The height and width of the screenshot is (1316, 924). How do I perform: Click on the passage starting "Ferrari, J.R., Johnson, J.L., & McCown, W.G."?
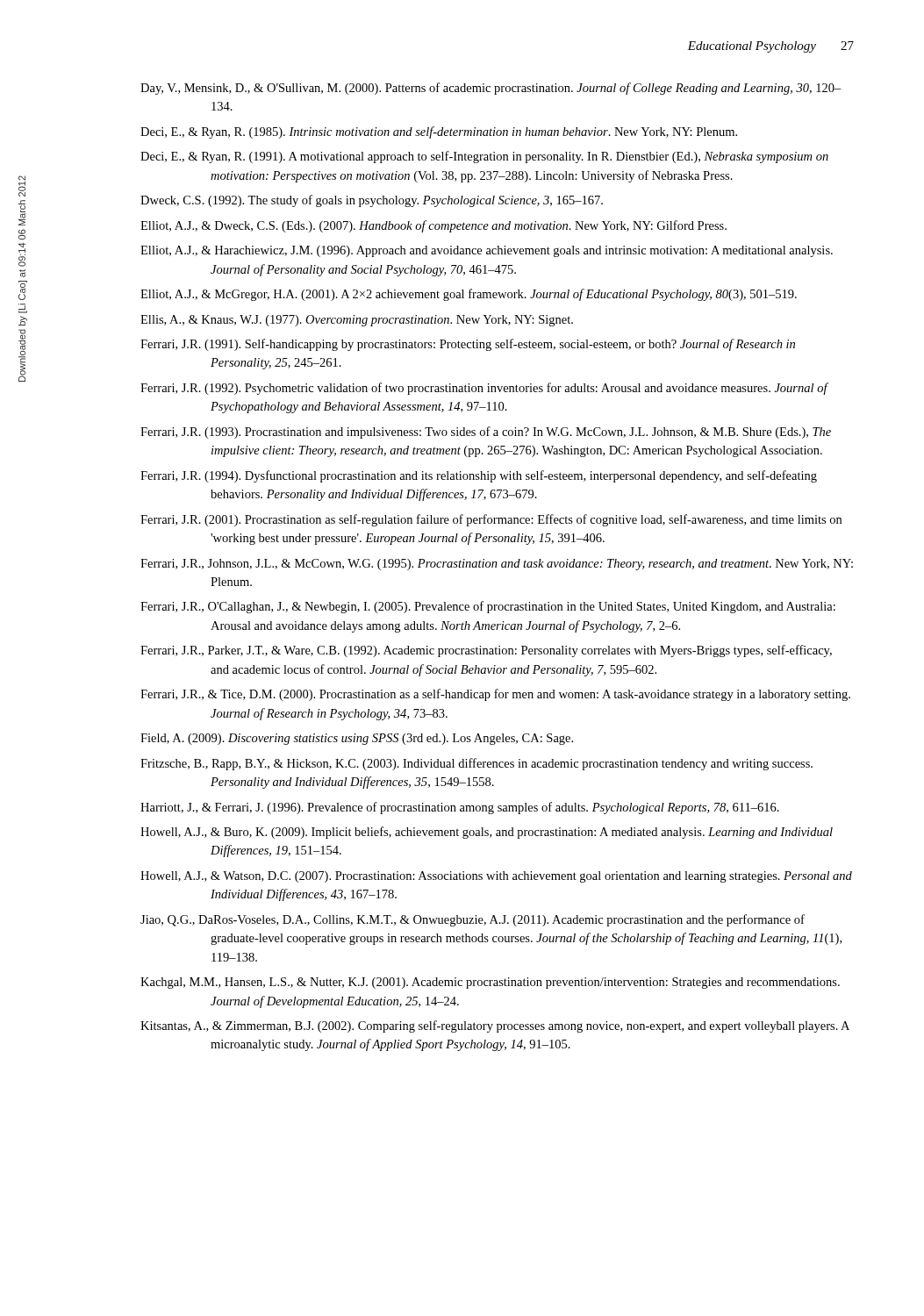[497, 572]
